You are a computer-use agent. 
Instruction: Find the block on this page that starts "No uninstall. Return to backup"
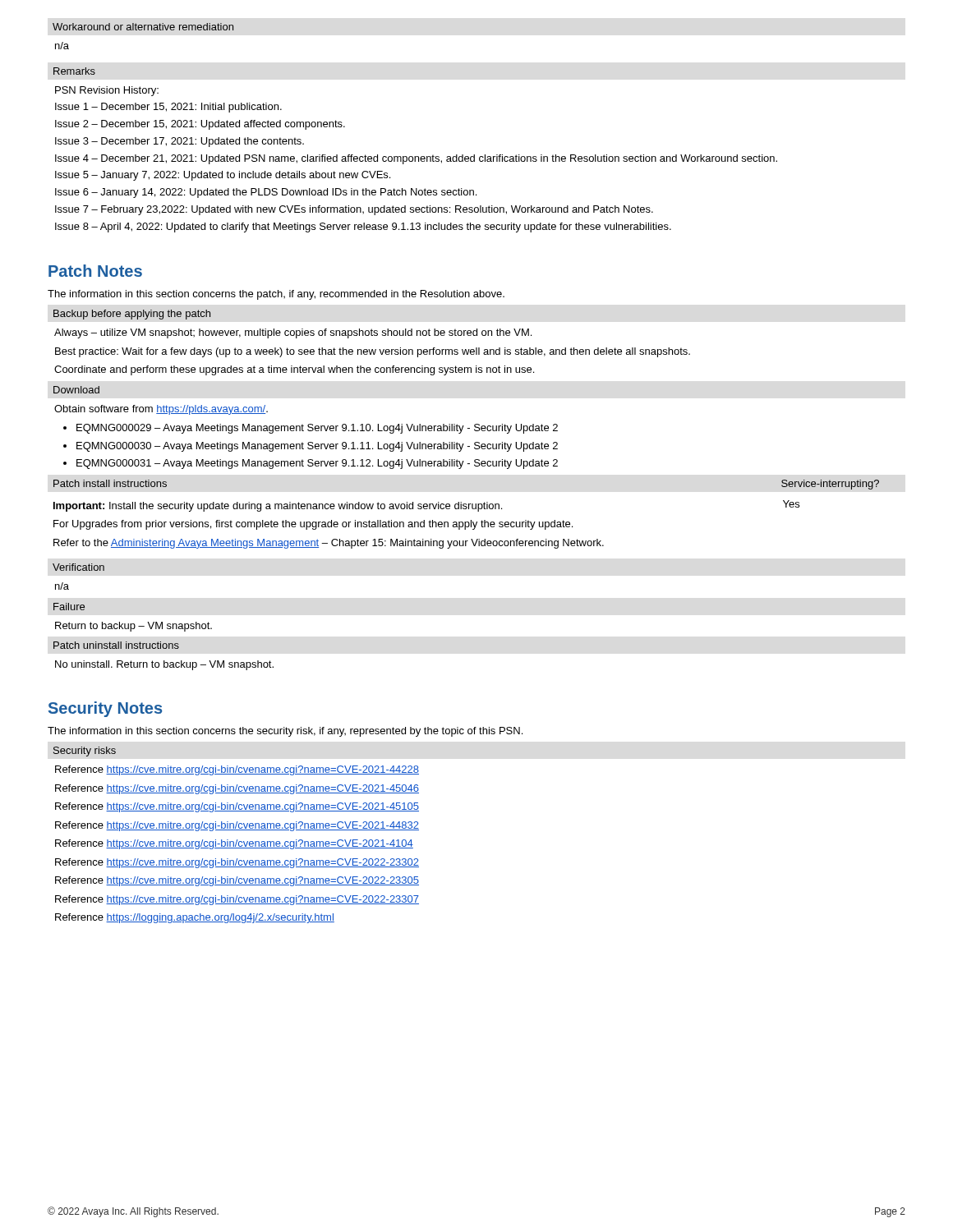(x=164, y=664)
